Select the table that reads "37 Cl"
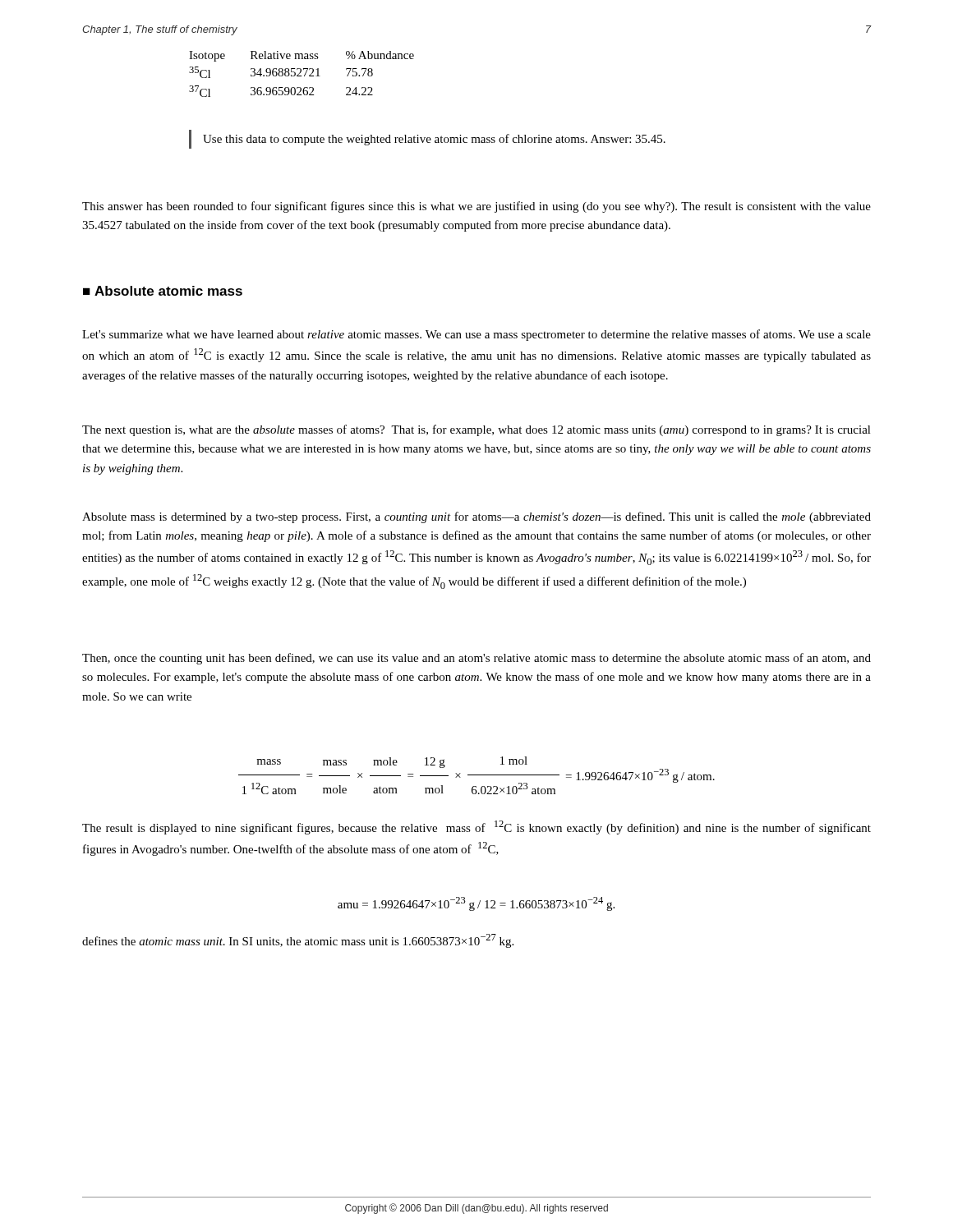This screenshot has width=953, height=1232. click(x=314, y=74)
